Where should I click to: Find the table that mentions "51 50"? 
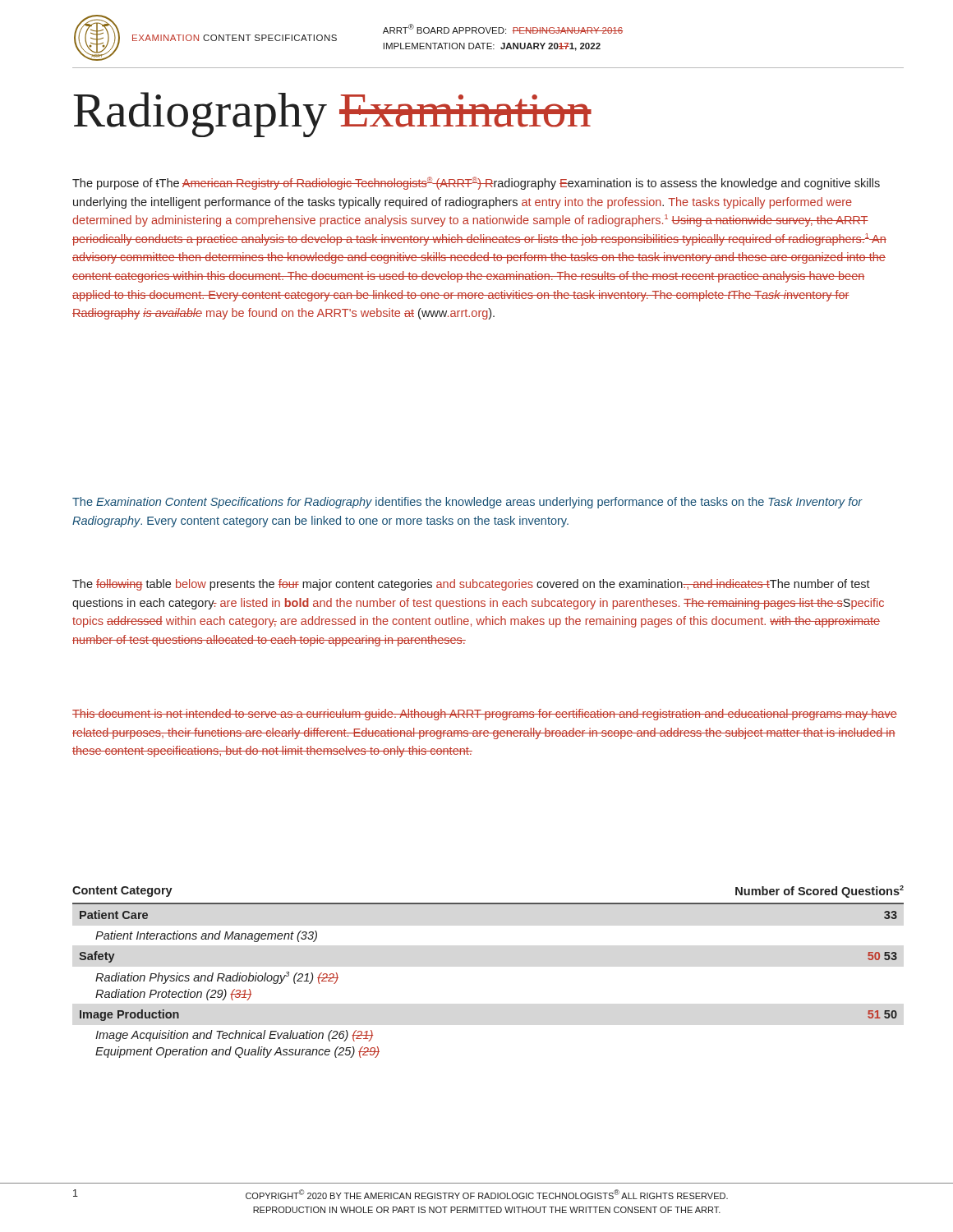click(x=488, y=970)
